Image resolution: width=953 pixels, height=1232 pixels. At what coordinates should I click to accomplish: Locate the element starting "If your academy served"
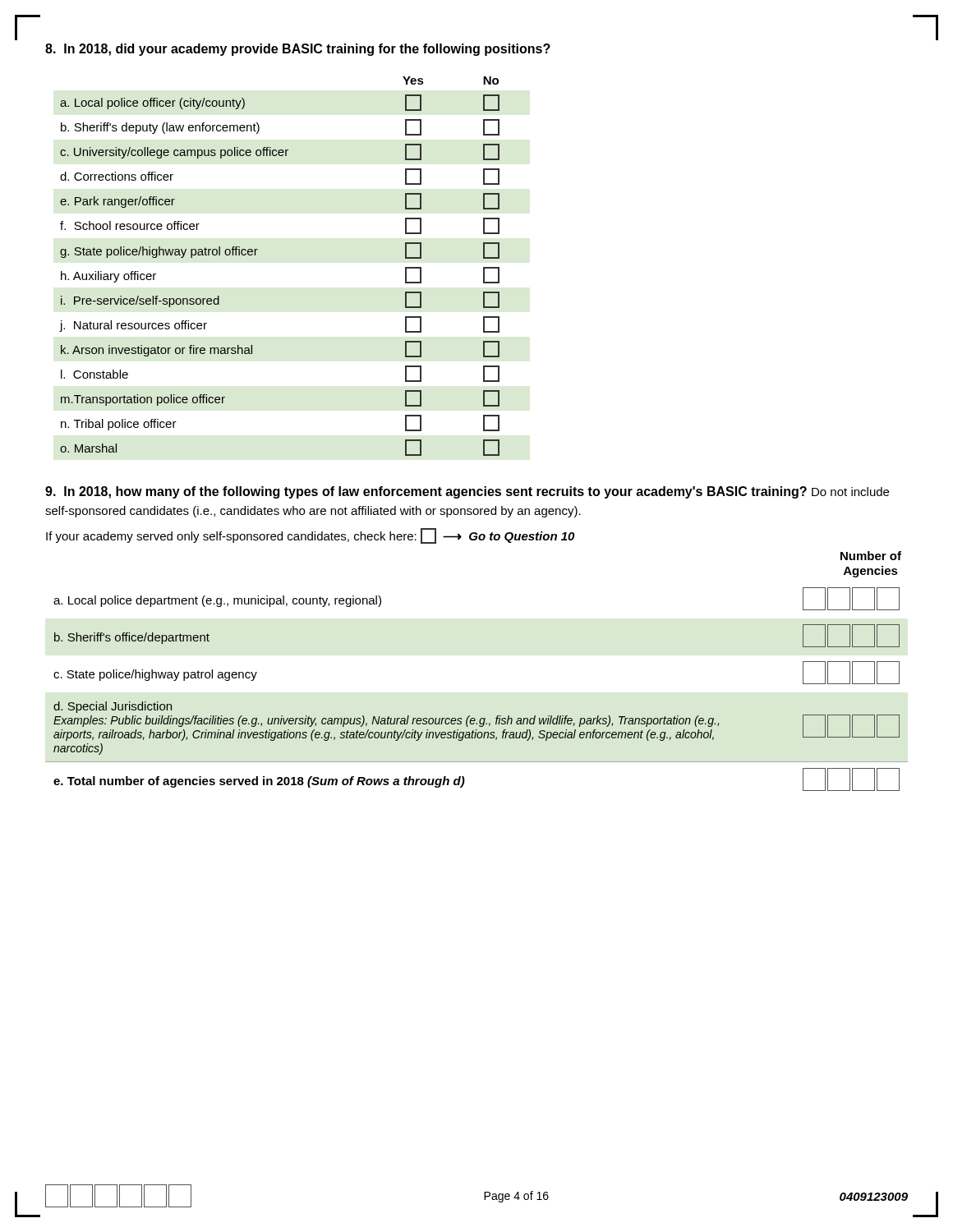coord(310,536)
